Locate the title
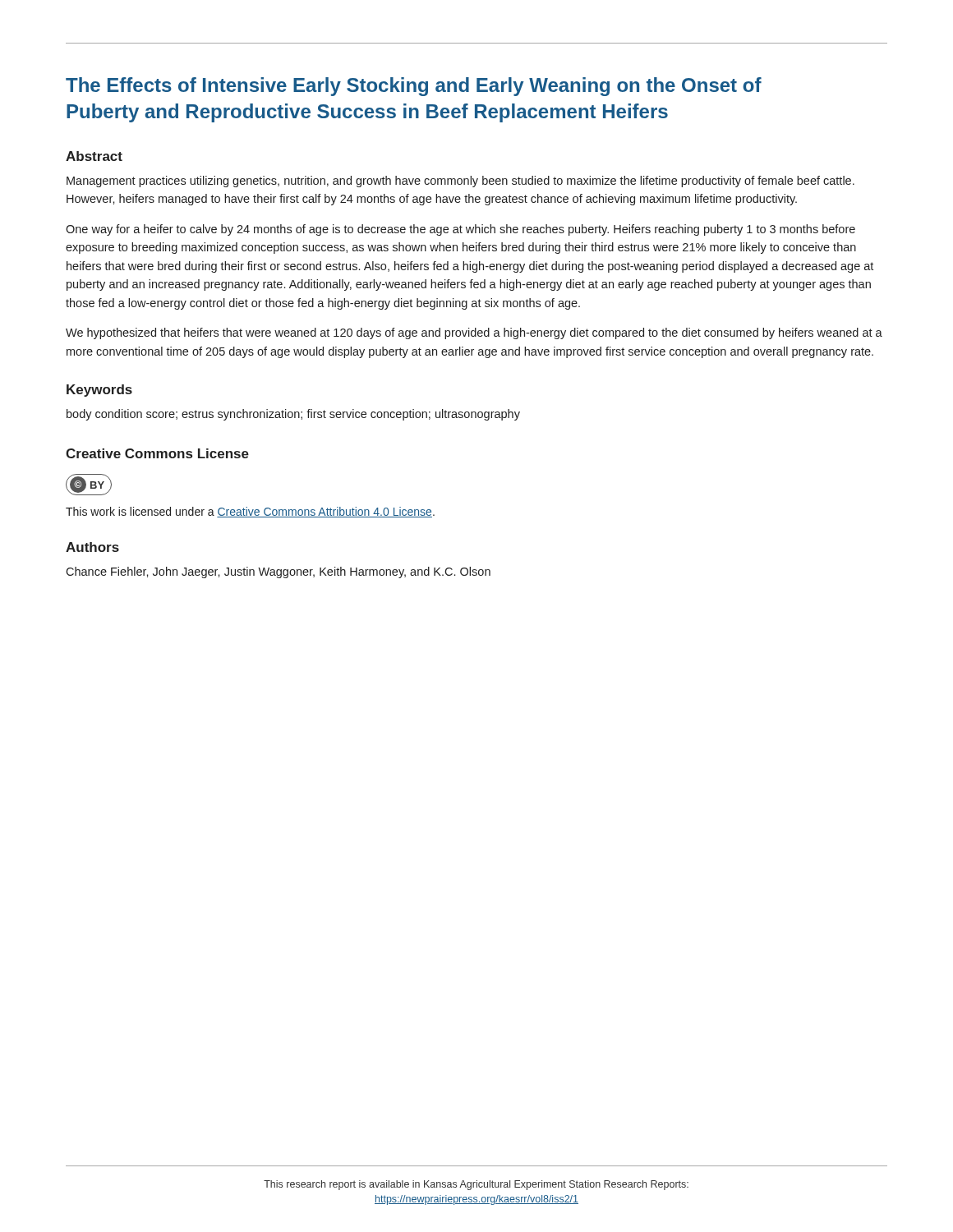The height and width of the screenshot is (1232, 953). coord(476,99)
